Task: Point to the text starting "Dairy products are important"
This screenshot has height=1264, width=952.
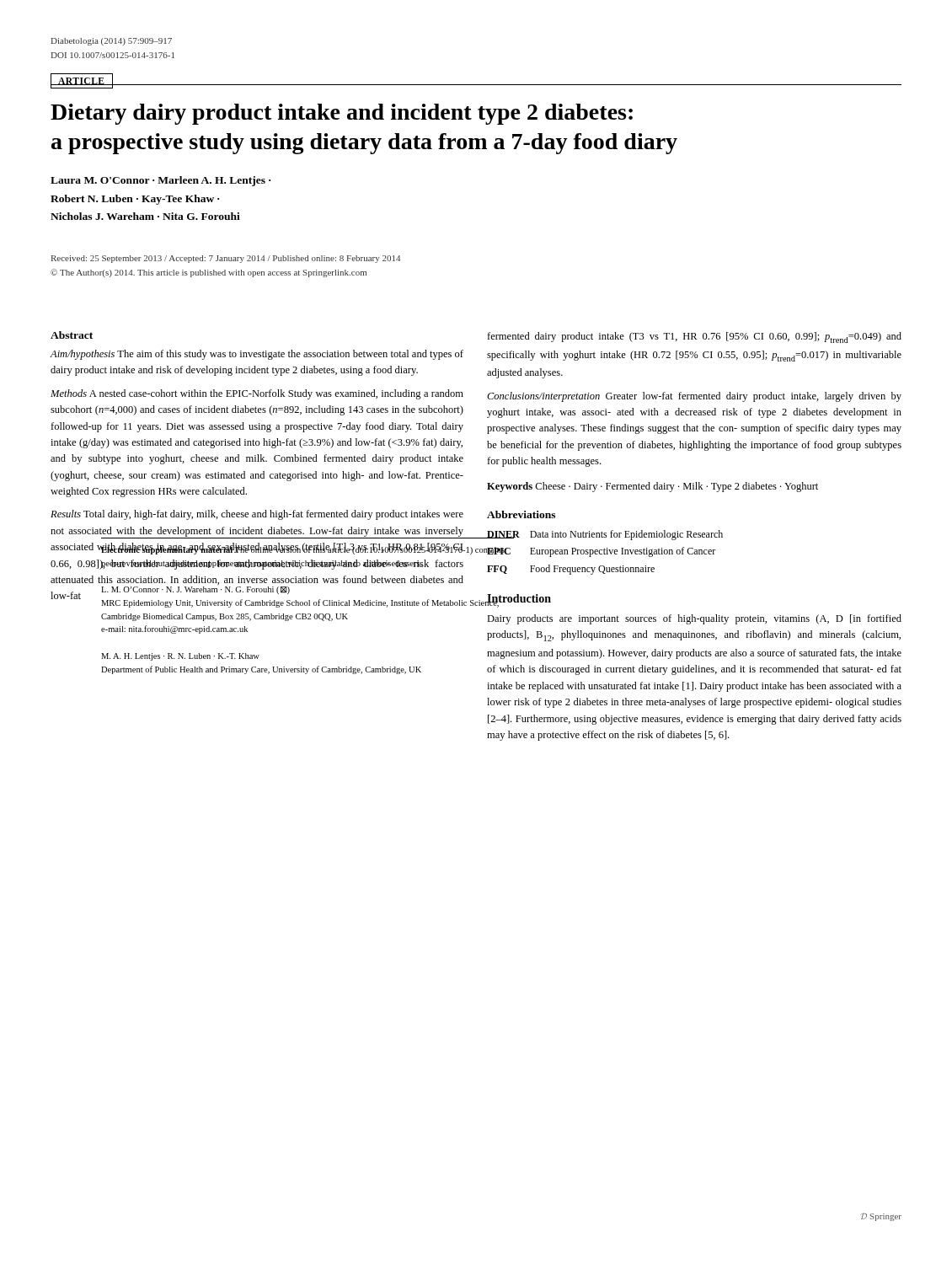Action: click(694, 677)
